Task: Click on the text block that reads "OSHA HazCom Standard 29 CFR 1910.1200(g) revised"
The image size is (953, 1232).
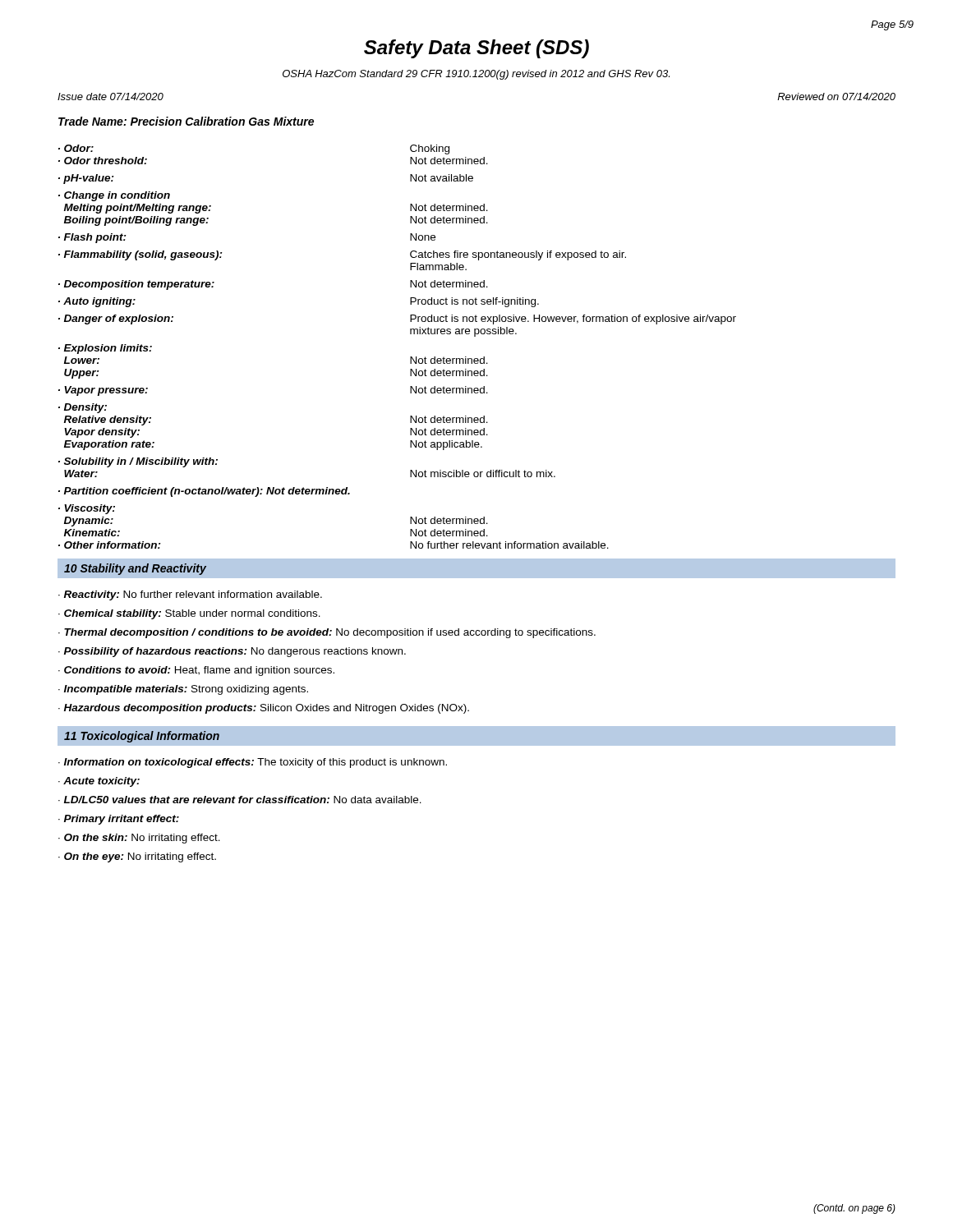Action: pos(476,74)
